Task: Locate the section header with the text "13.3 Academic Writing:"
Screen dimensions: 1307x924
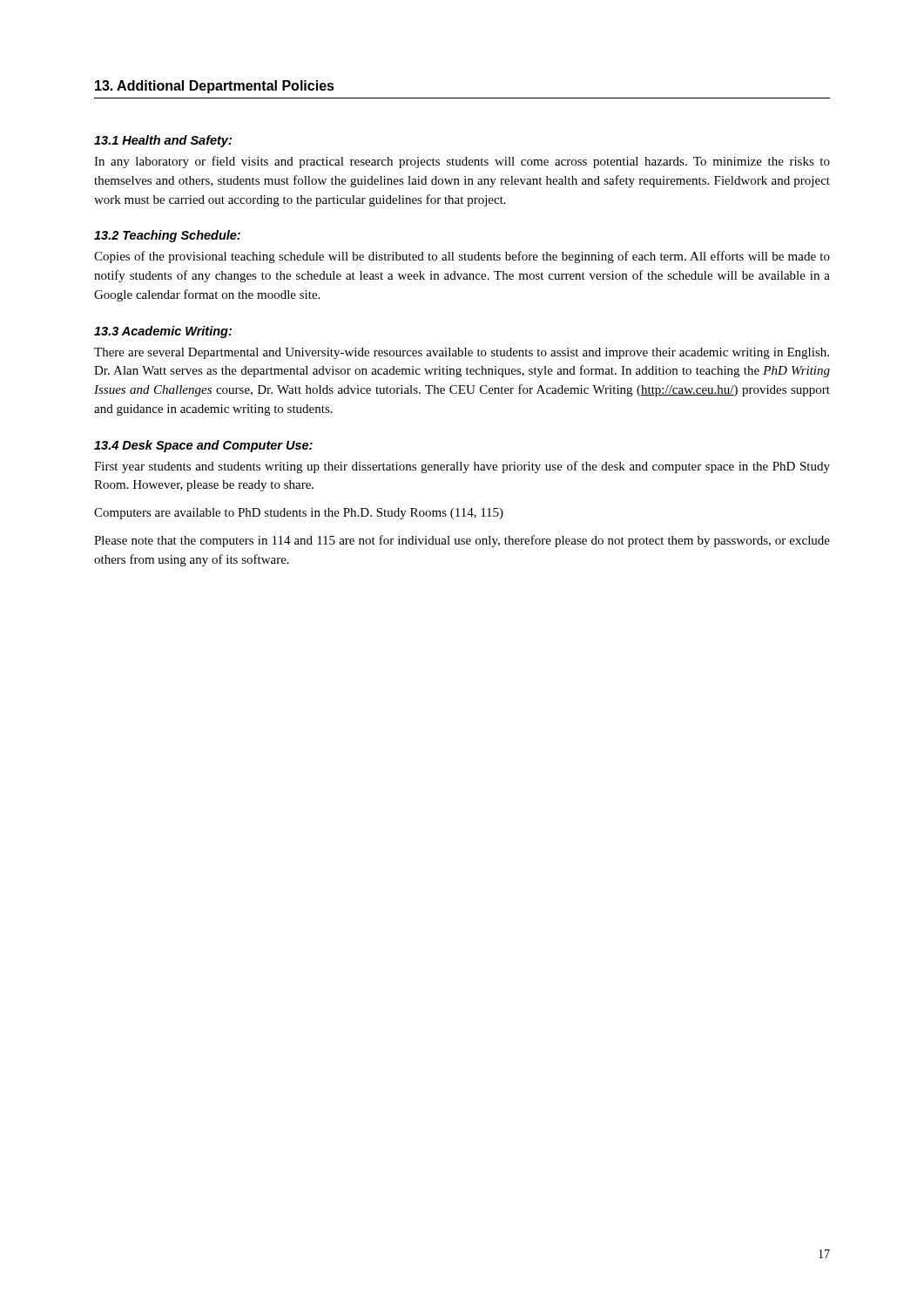Action: click(x=163, y=332)
